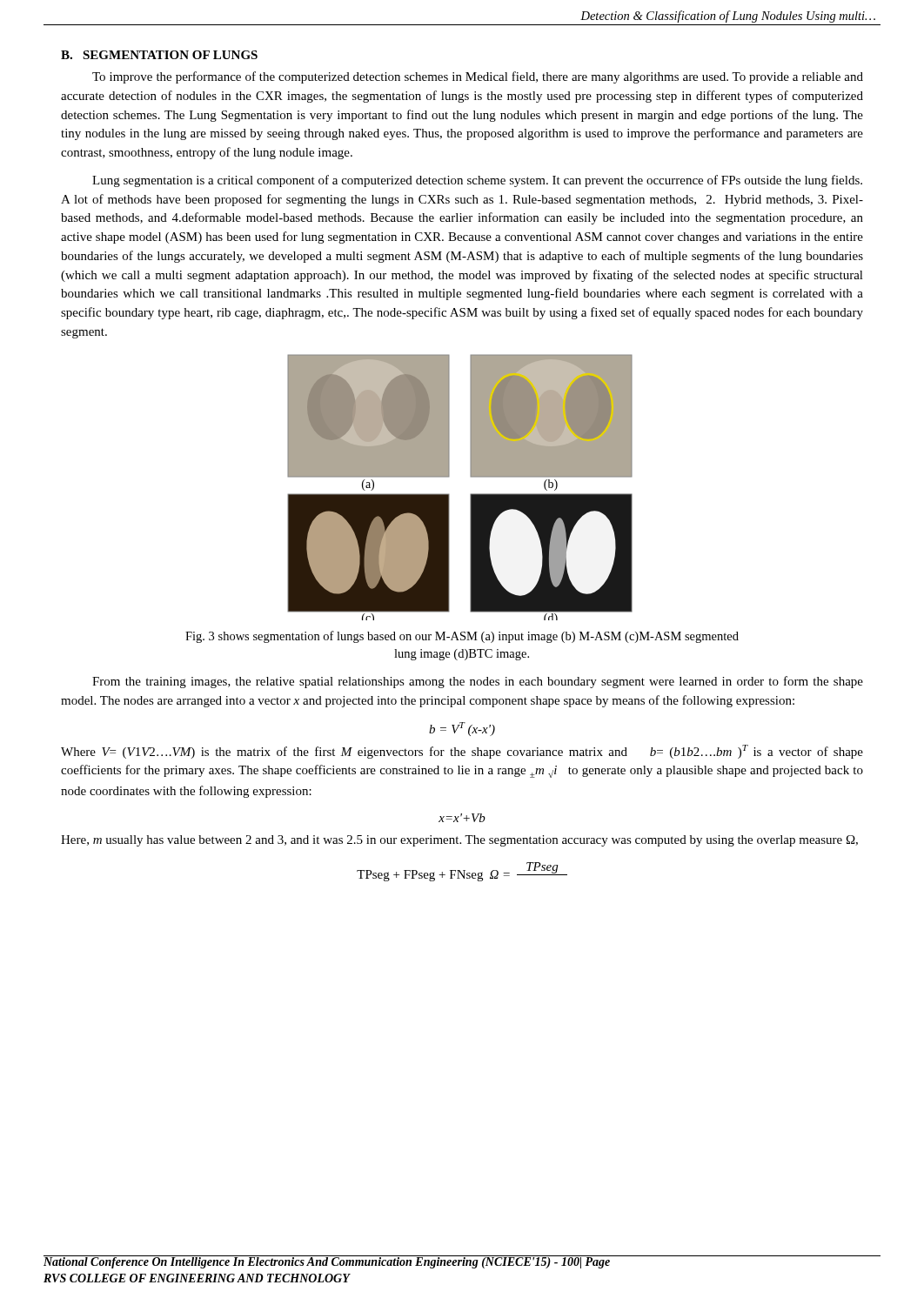The width and height of the screenshot is (924, 1305).
Task: Locate the formula that says "b = VT (x-x')"
Action: pos(462,727)
